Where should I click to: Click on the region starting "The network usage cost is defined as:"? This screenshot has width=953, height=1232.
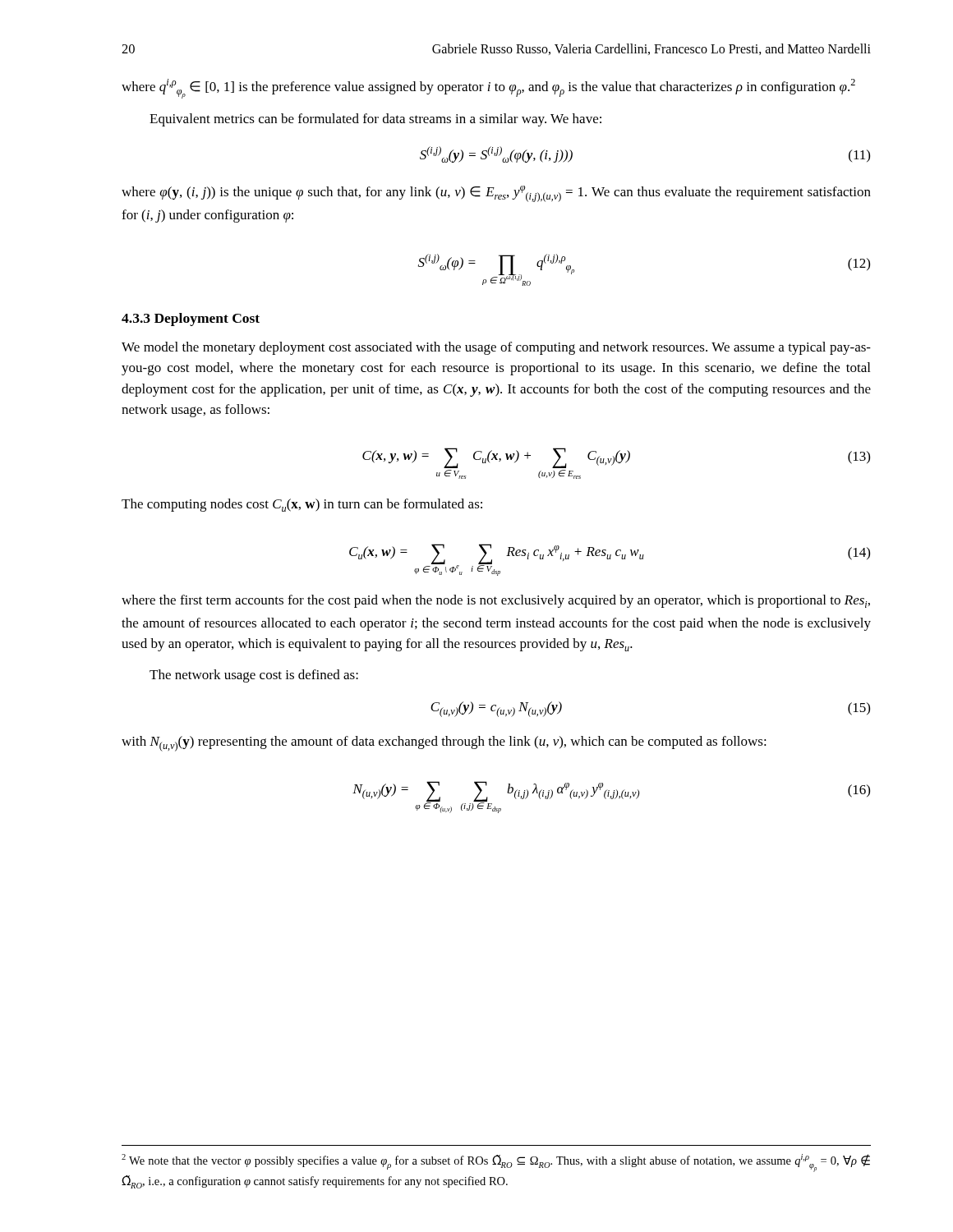click(x=254, y=676)
